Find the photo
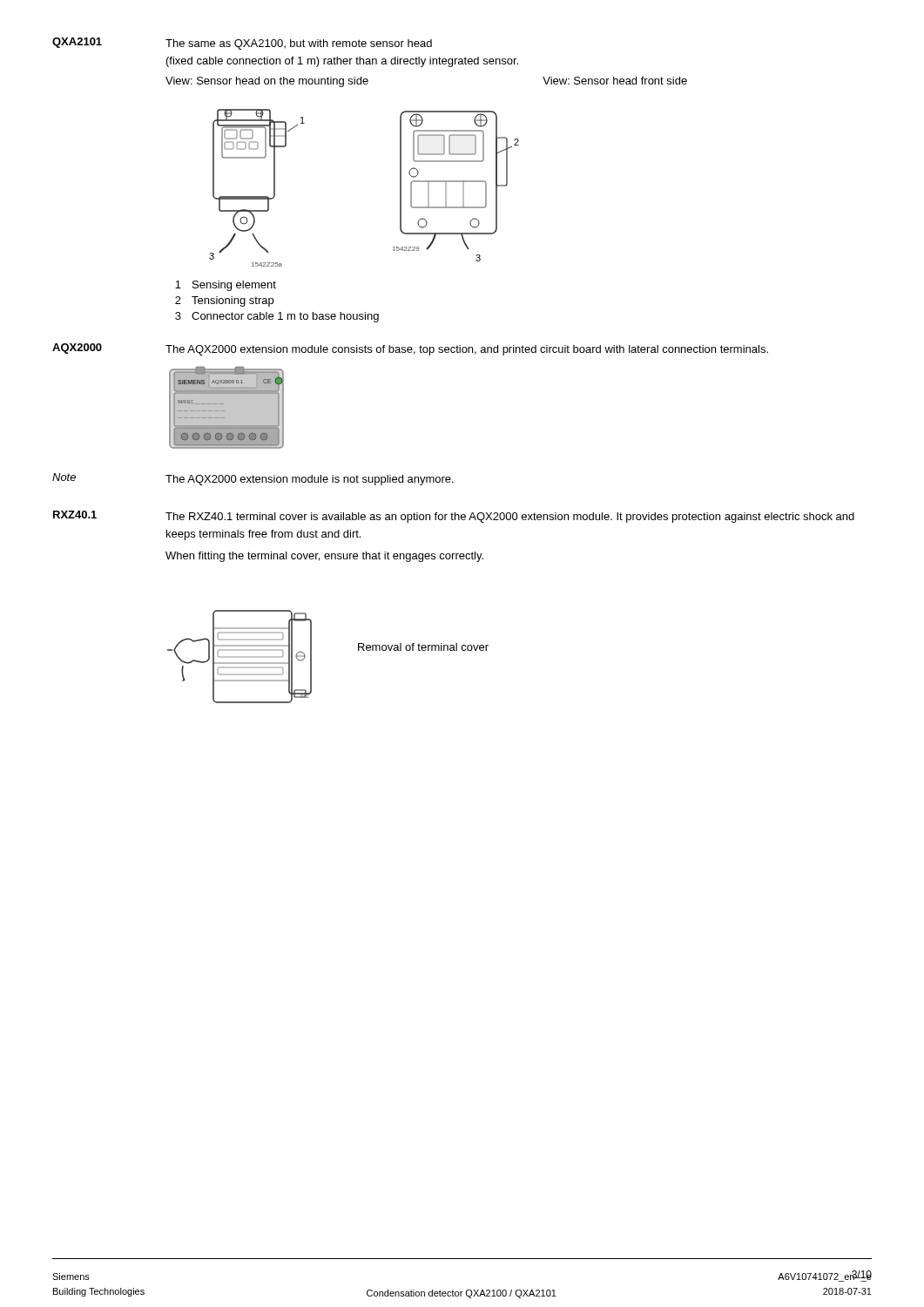 [519, 410]
